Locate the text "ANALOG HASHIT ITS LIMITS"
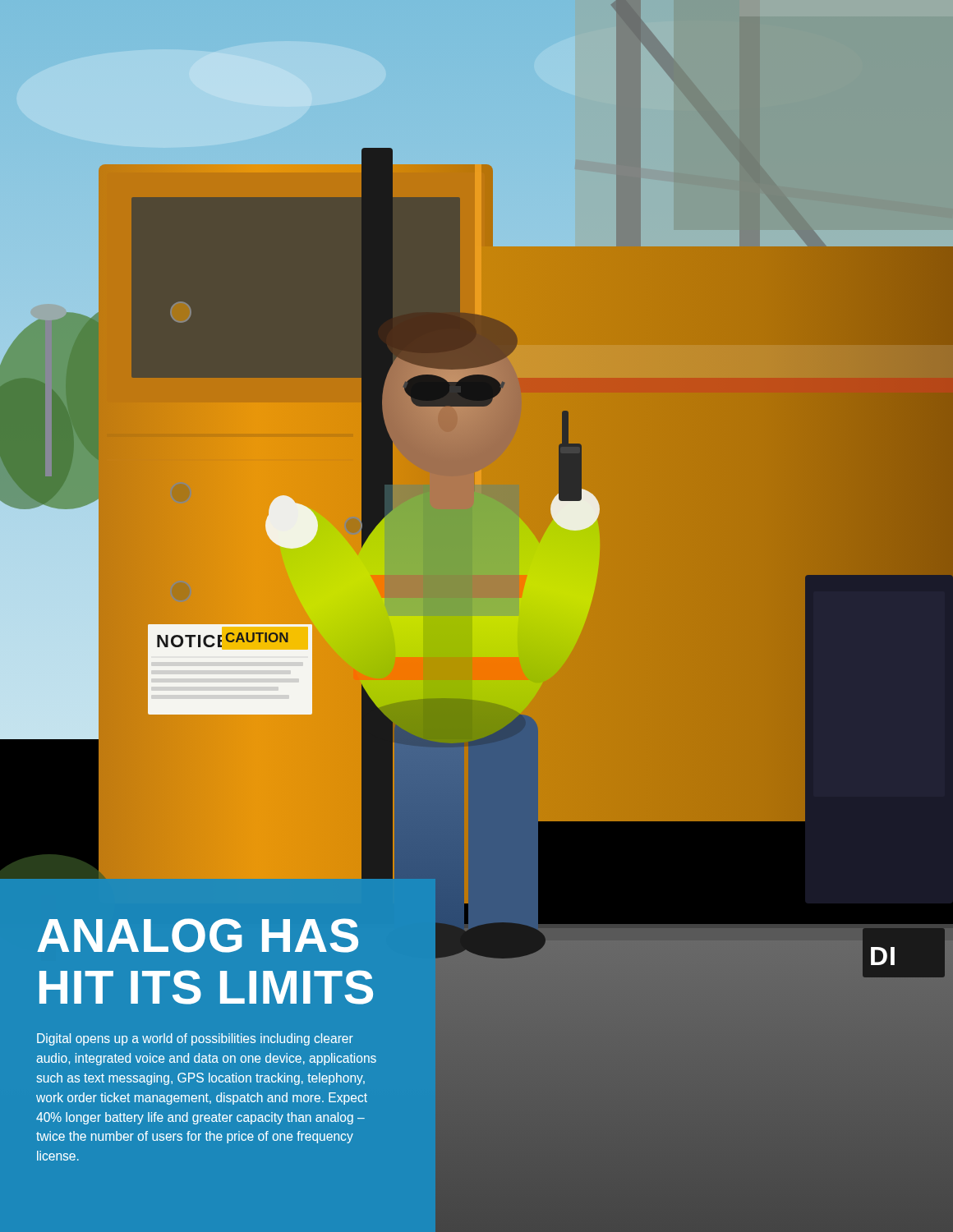Image resolution: width=953 pixels, height=1232 pixels. point(206,962)
